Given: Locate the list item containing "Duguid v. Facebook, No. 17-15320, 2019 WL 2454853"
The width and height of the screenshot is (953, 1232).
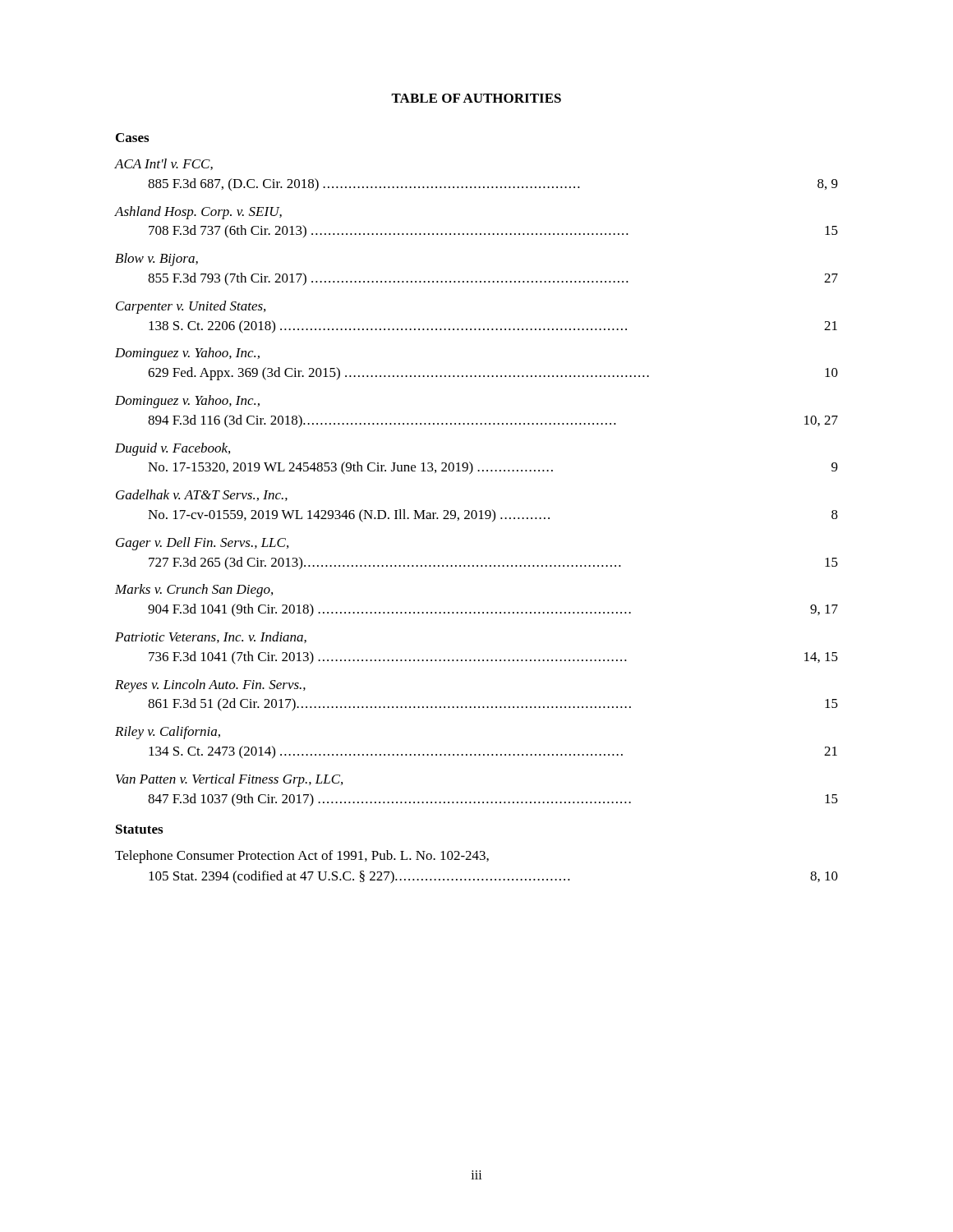Looking at the screenshot, I should click(x=476, y=458).
